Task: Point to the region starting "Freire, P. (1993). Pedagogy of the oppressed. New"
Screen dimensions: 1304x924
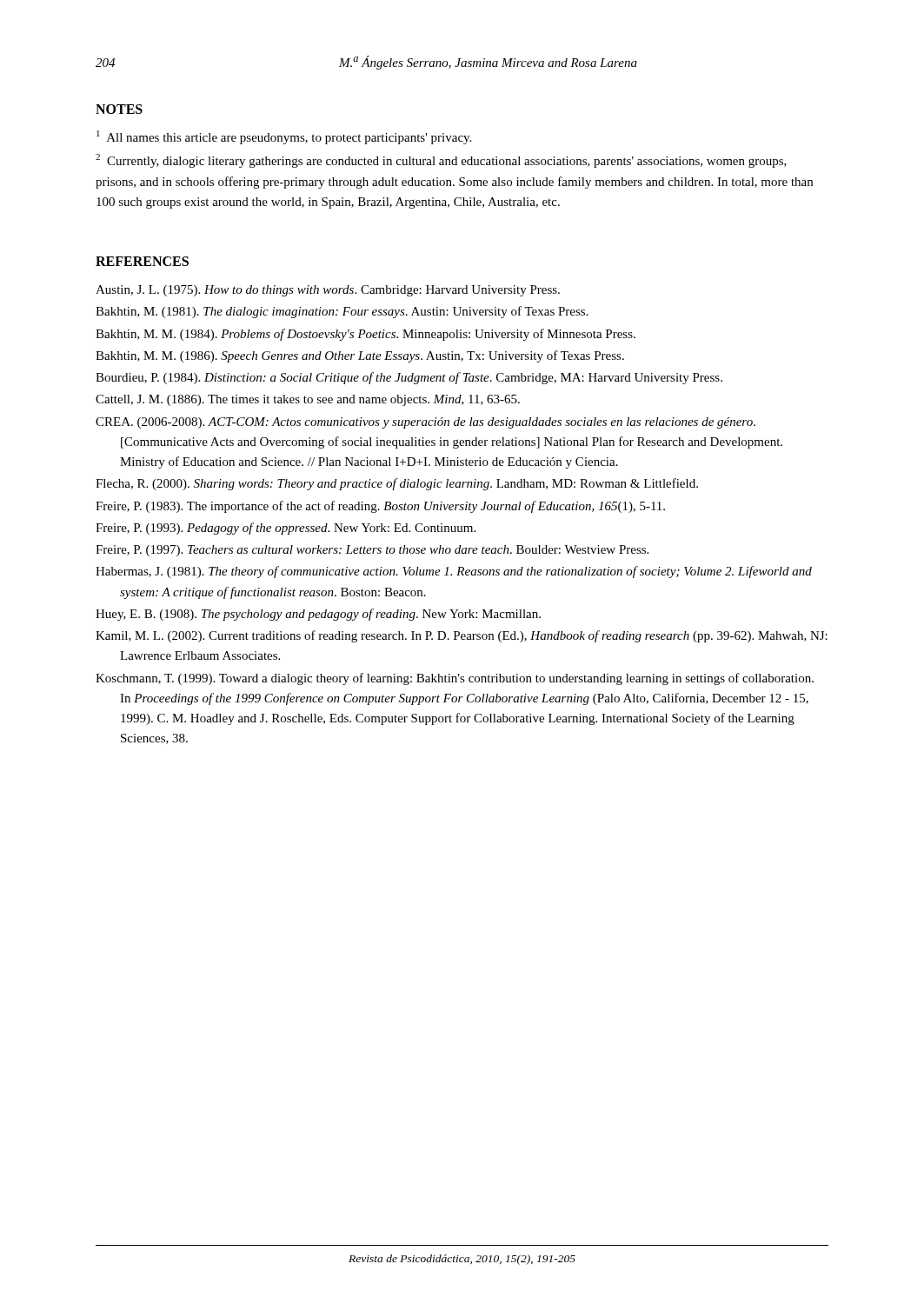Action: pyautogui.click(x=286, y=527)
